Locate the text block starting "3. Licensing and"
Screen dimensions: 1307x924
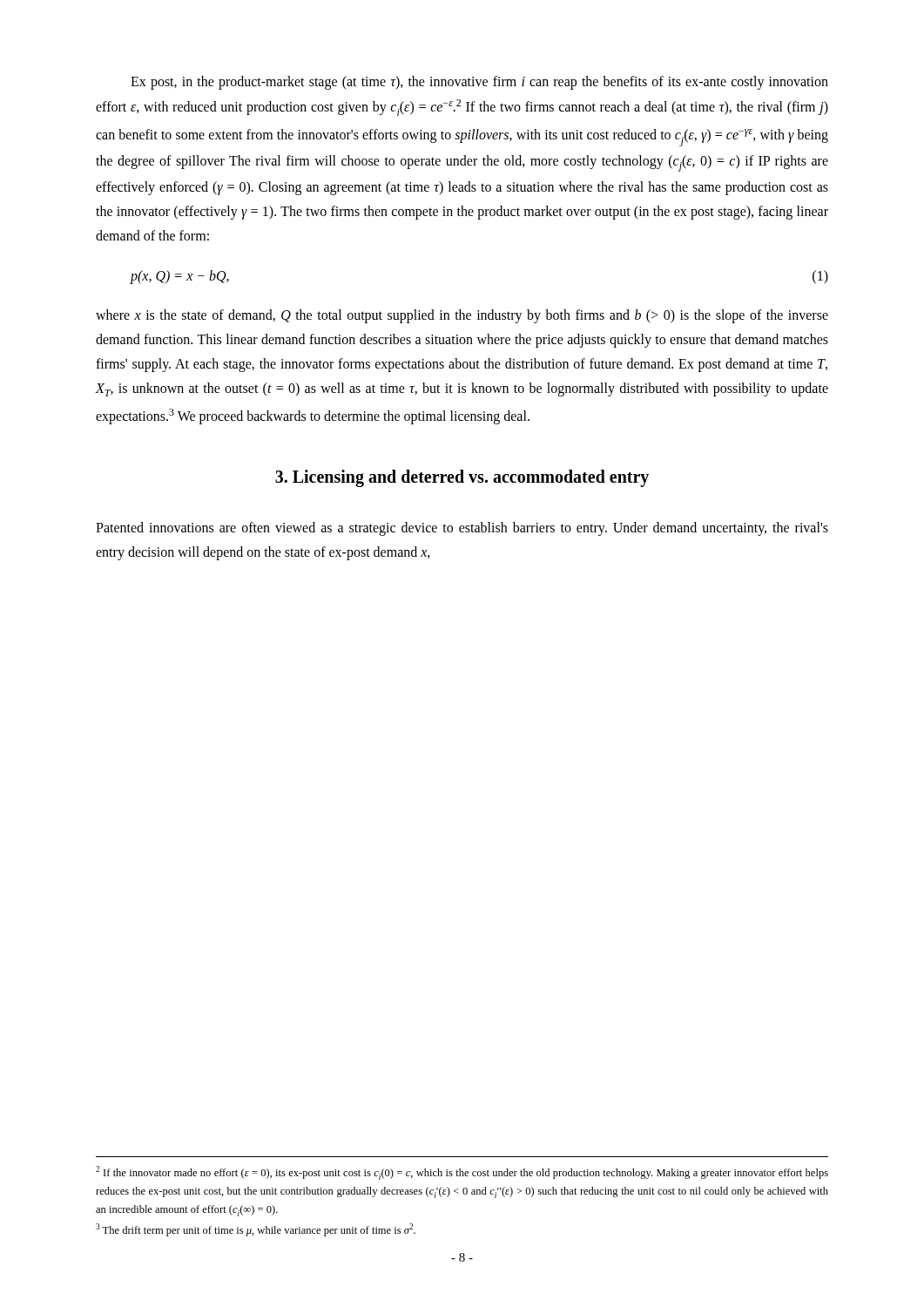point(462,477)
